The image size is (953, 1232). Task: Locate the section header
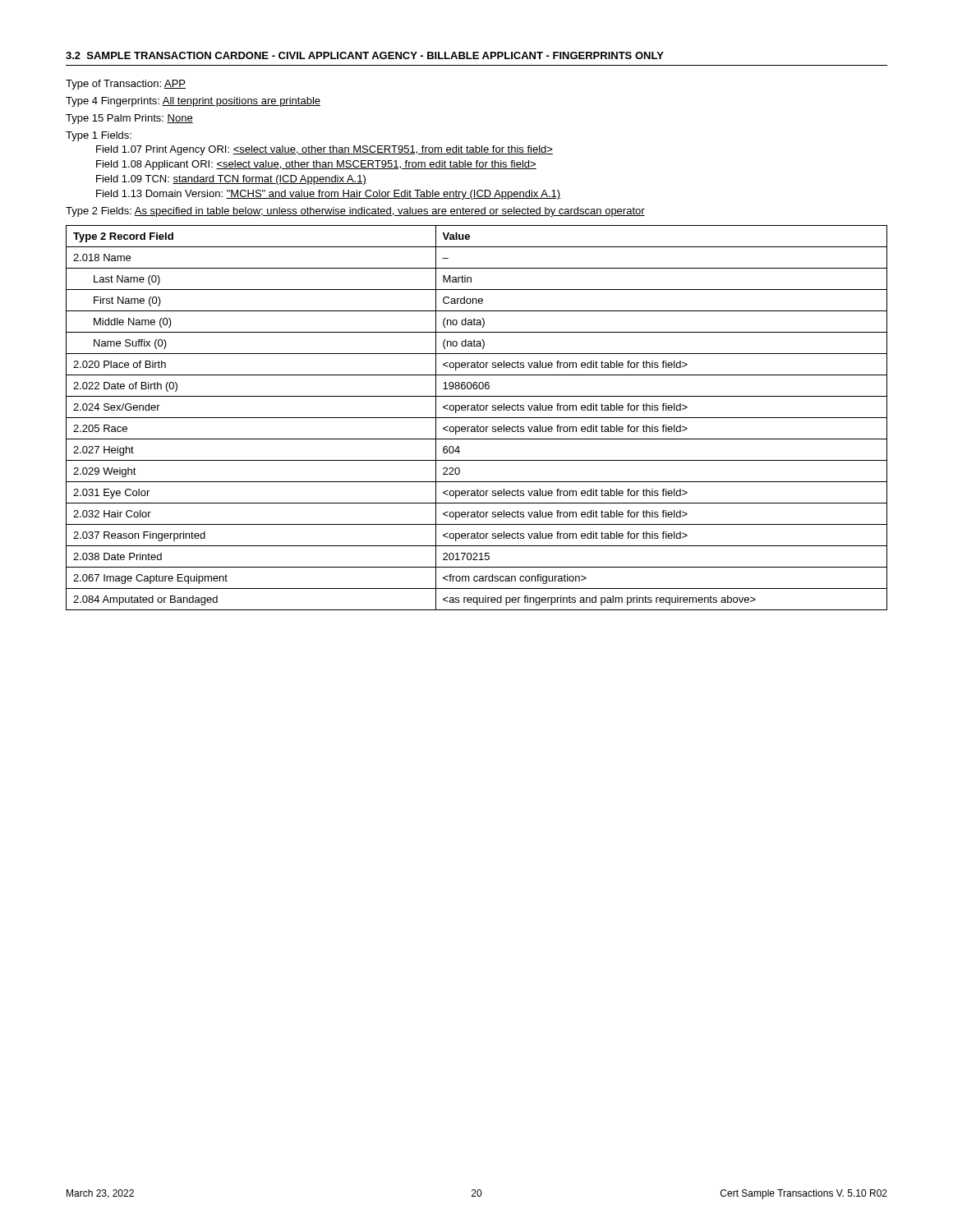coord(365,55)
